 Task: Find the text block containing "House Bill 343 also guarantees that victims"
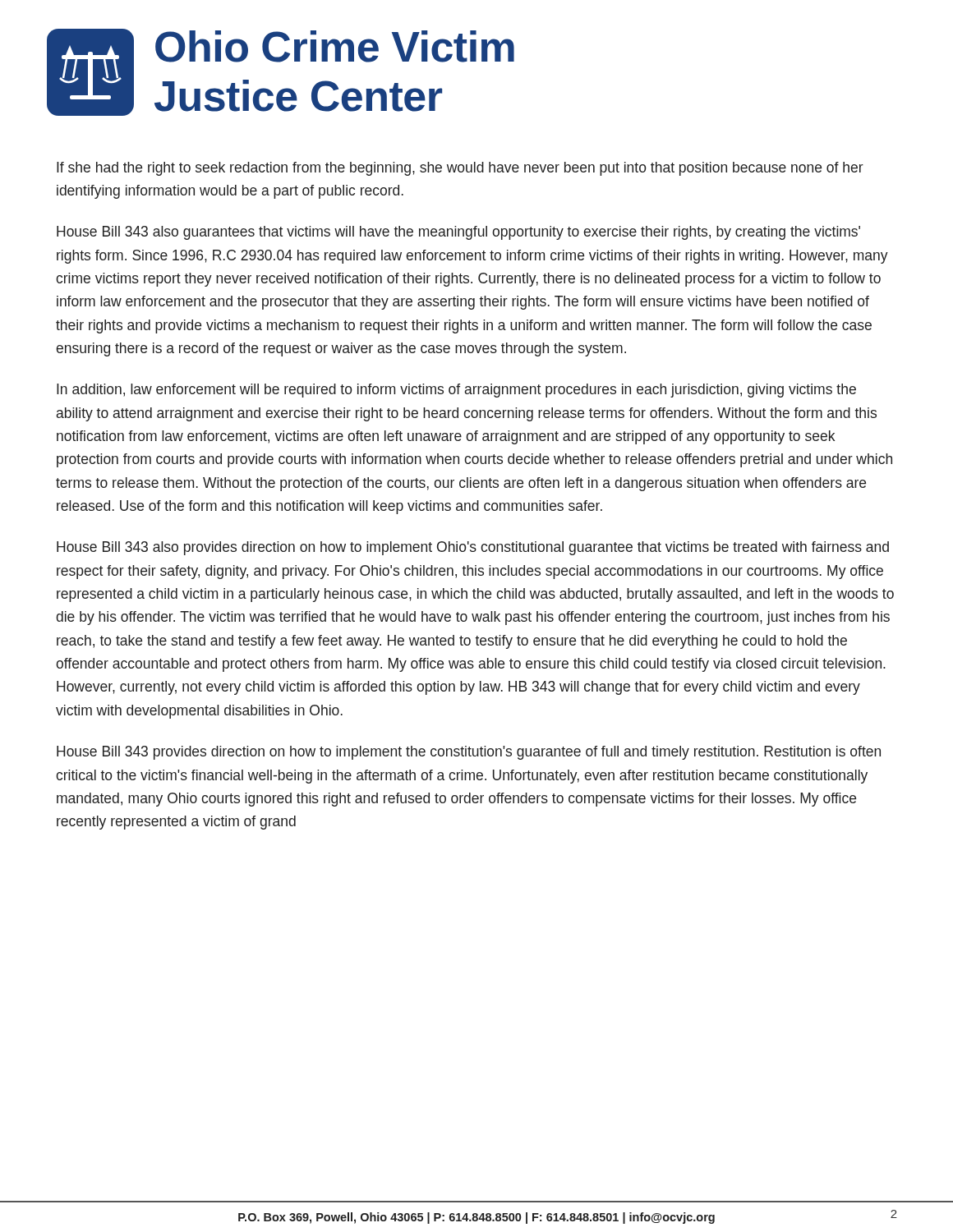point(472,290)
